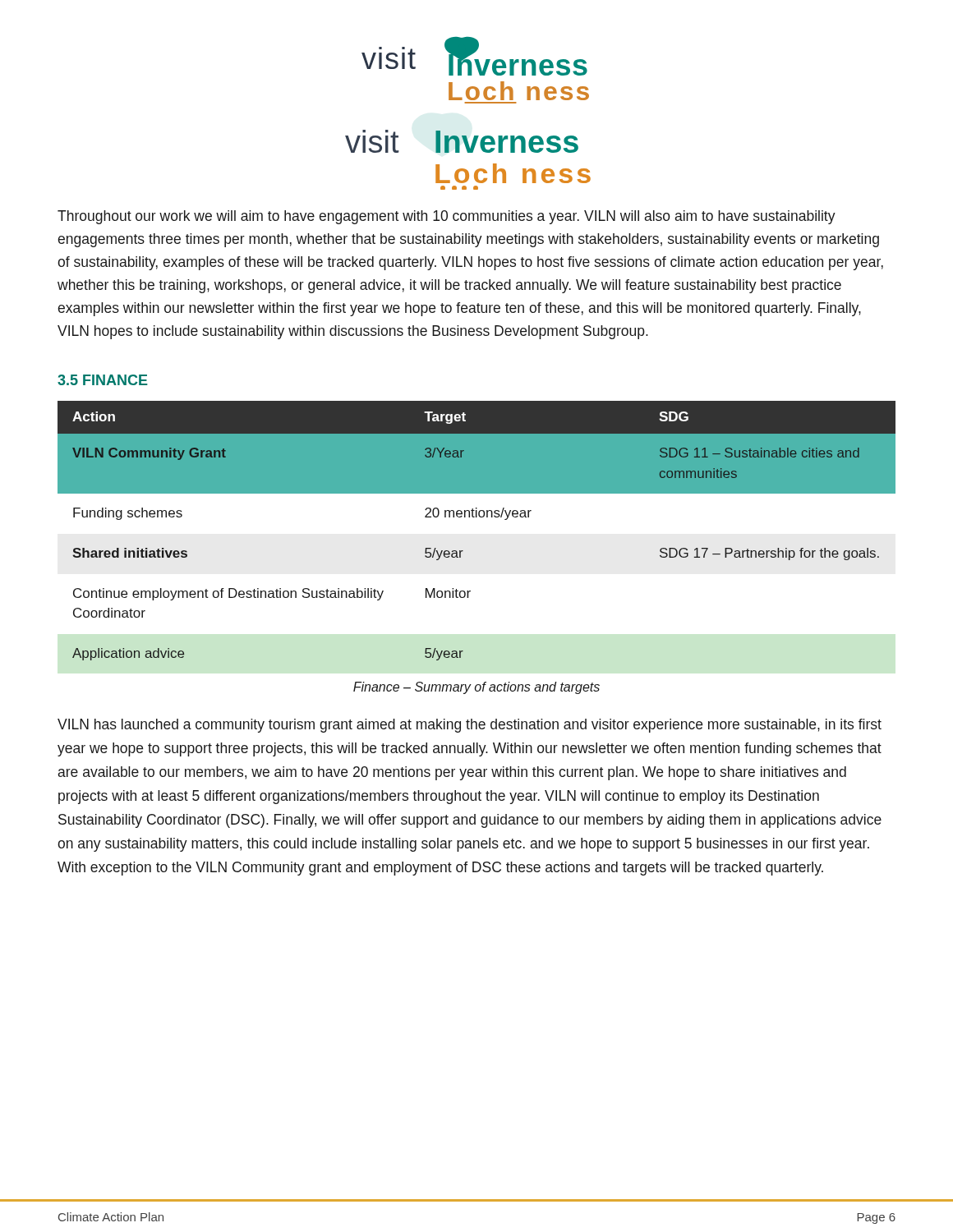Image resolution: width=953 pixels, height=1232 pixels.
Task: Select the passage starting "Finance – Summary"
Action: (x=476, y=687)
